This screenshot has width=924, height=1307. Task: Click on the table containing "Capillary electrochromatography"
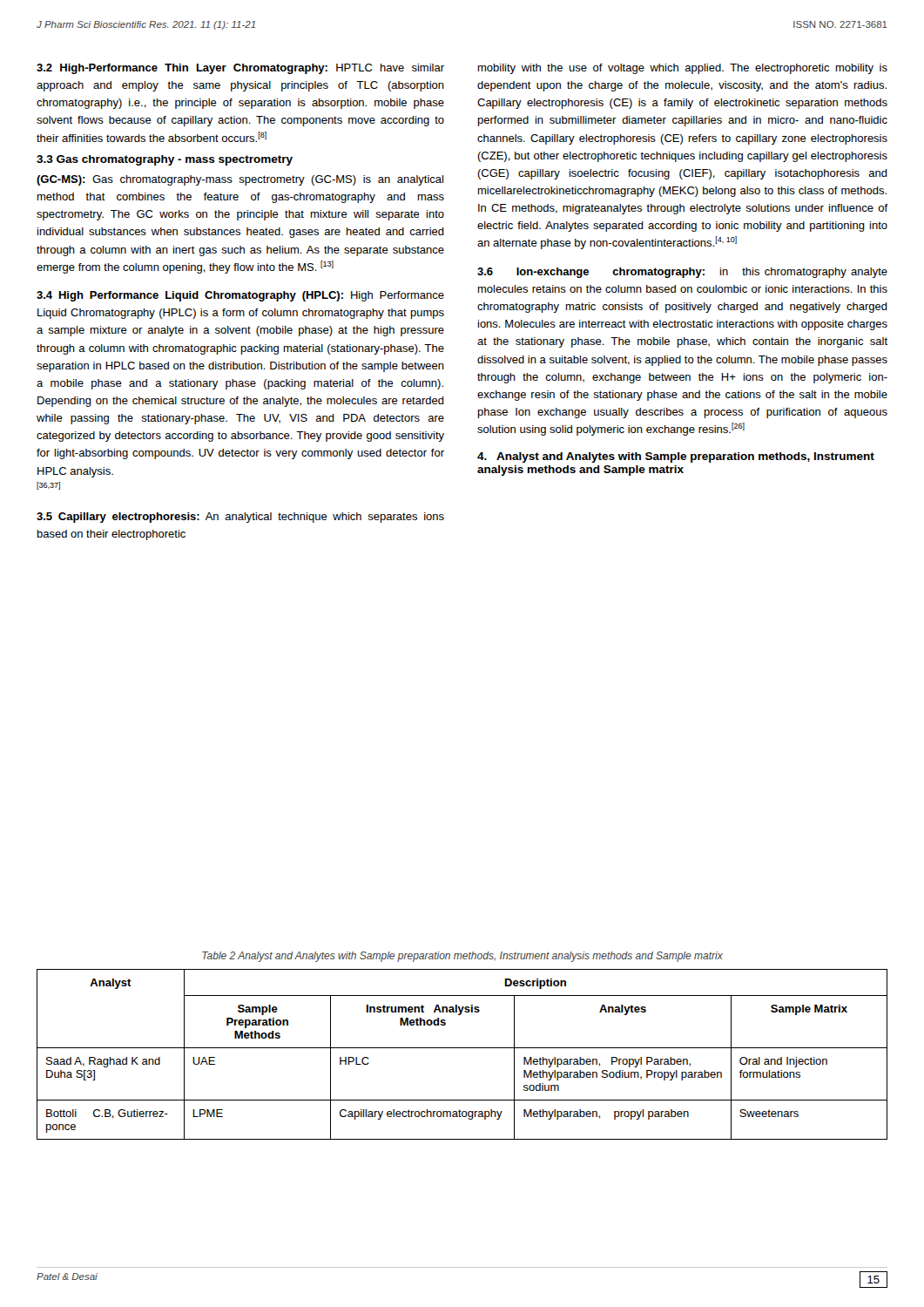click(x=462, y=1054)
